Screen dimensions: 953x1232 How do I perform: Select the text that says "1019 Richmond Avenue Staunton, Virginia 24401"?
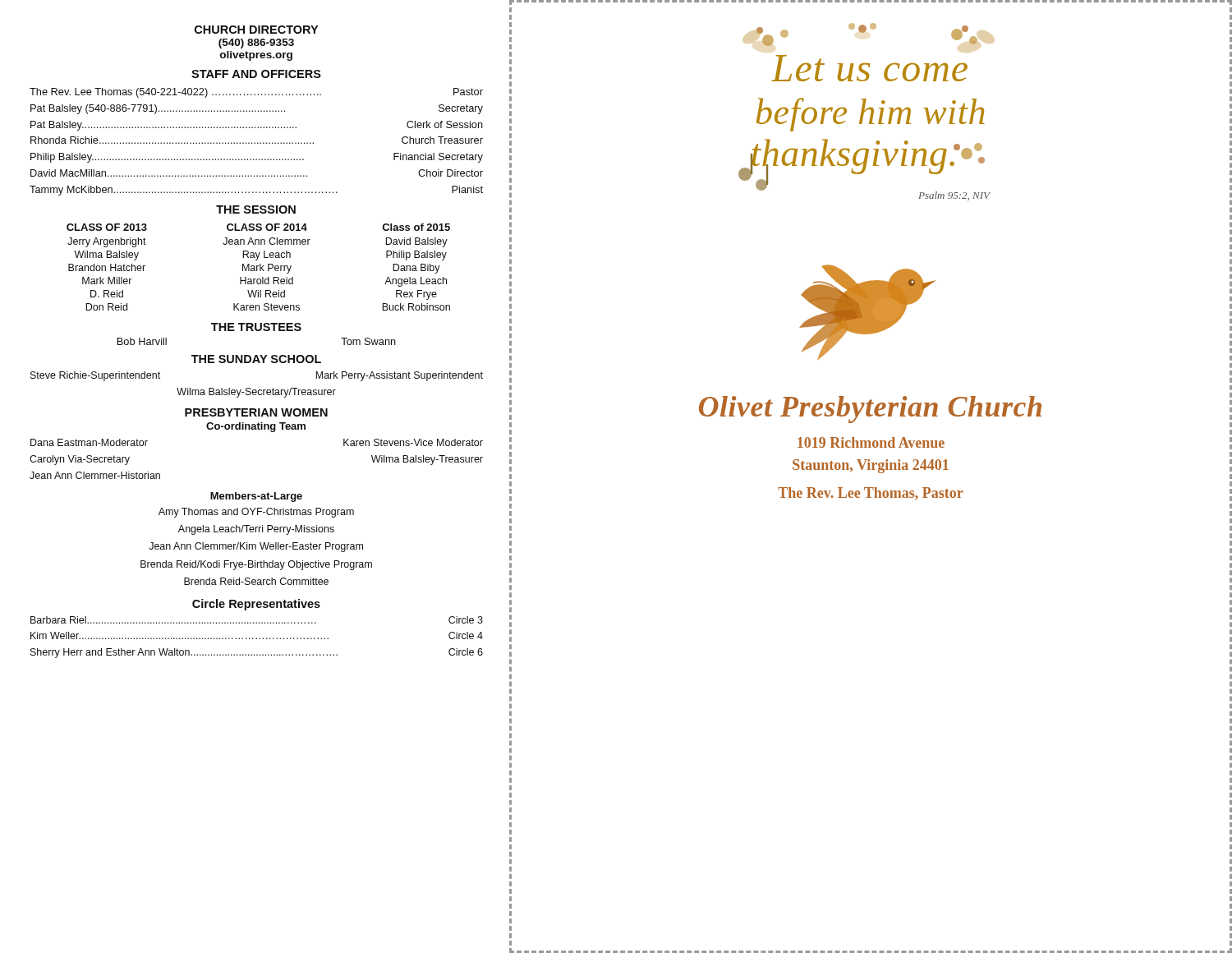(x=871, y=454)
